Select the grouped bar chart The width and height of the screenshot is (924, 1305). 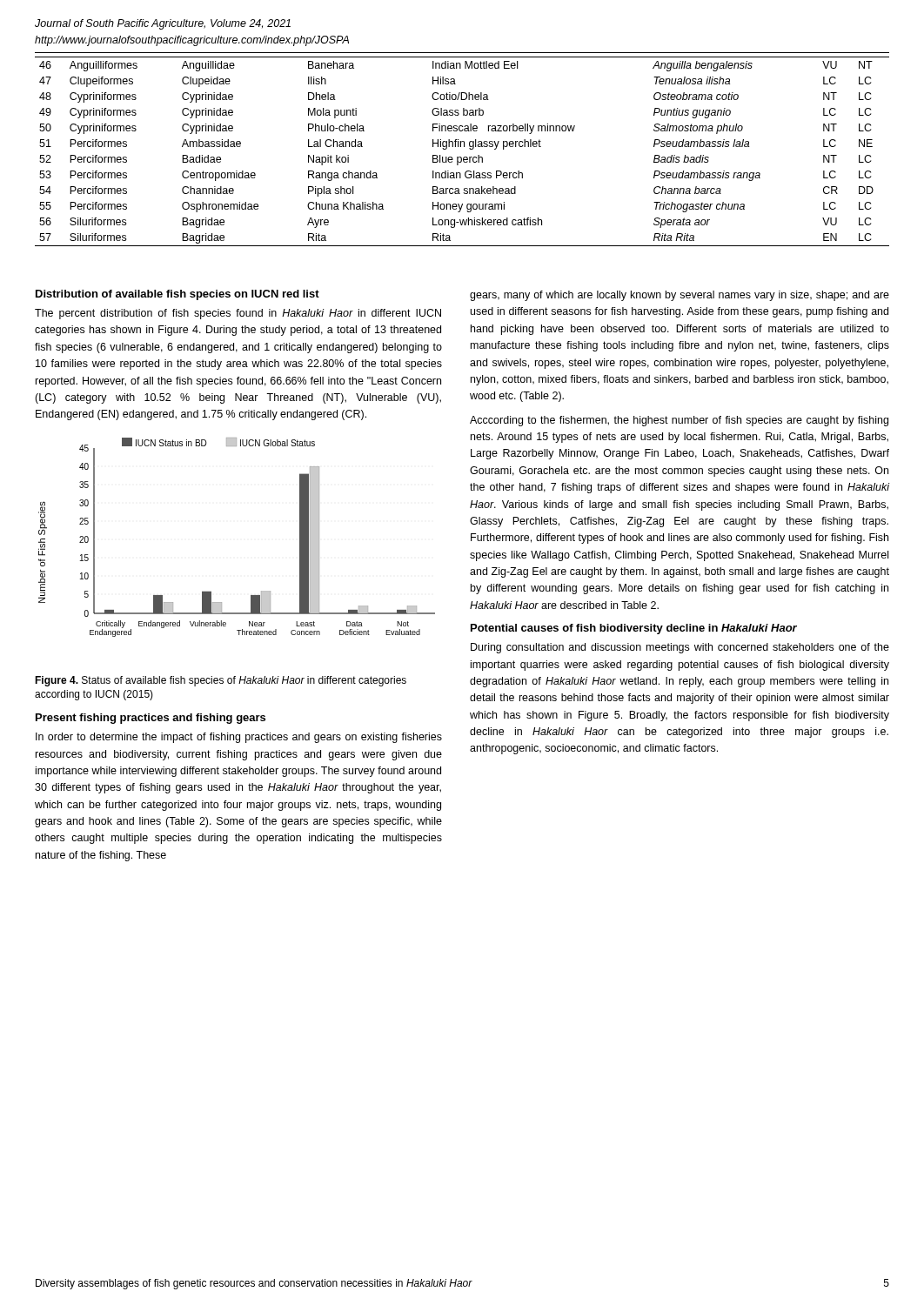[x=238, y=550]
